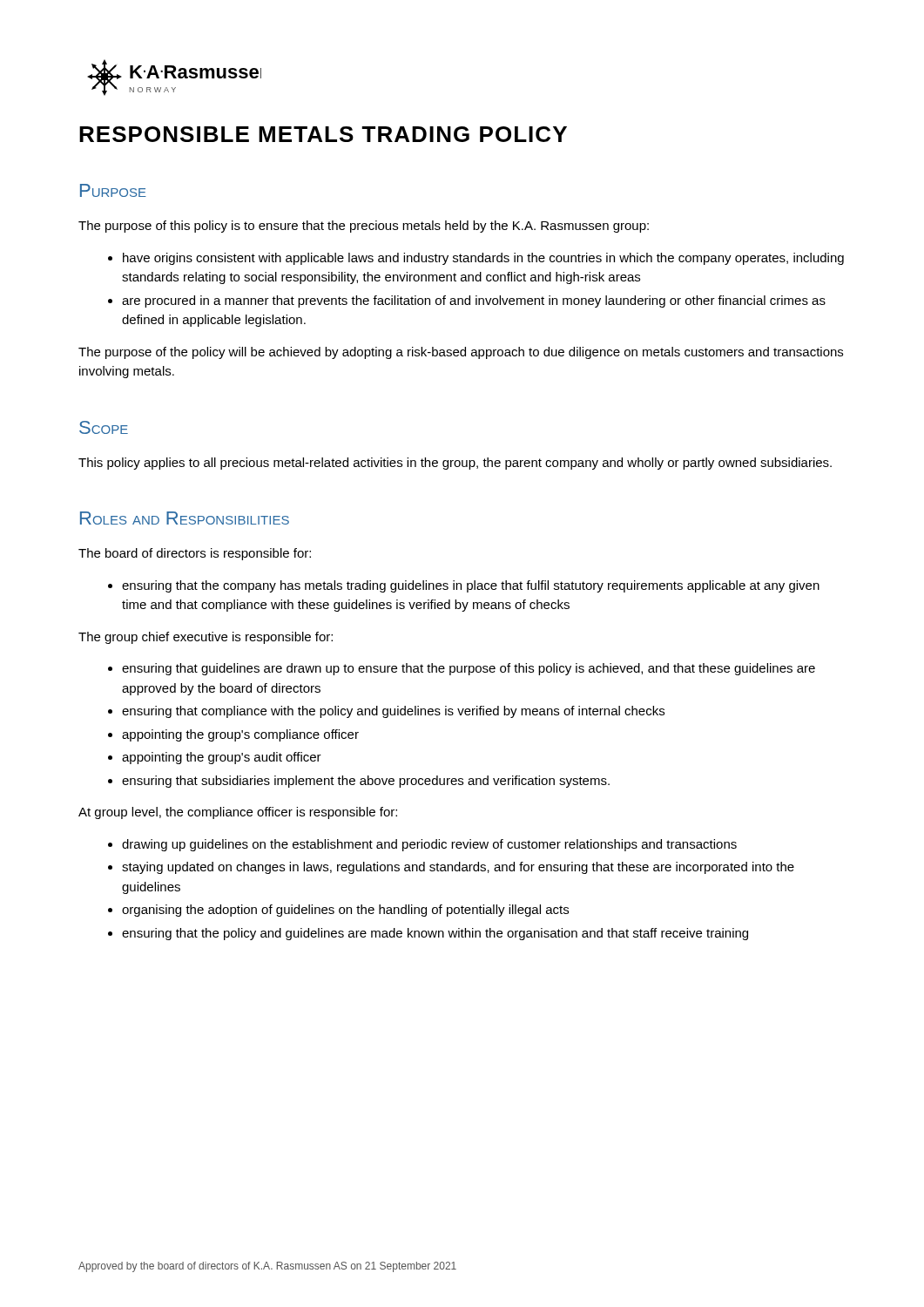Click on the element starting "ensuring that guidelines are"
Viewport: 924px width, 1307px height.
pos(484,678)
